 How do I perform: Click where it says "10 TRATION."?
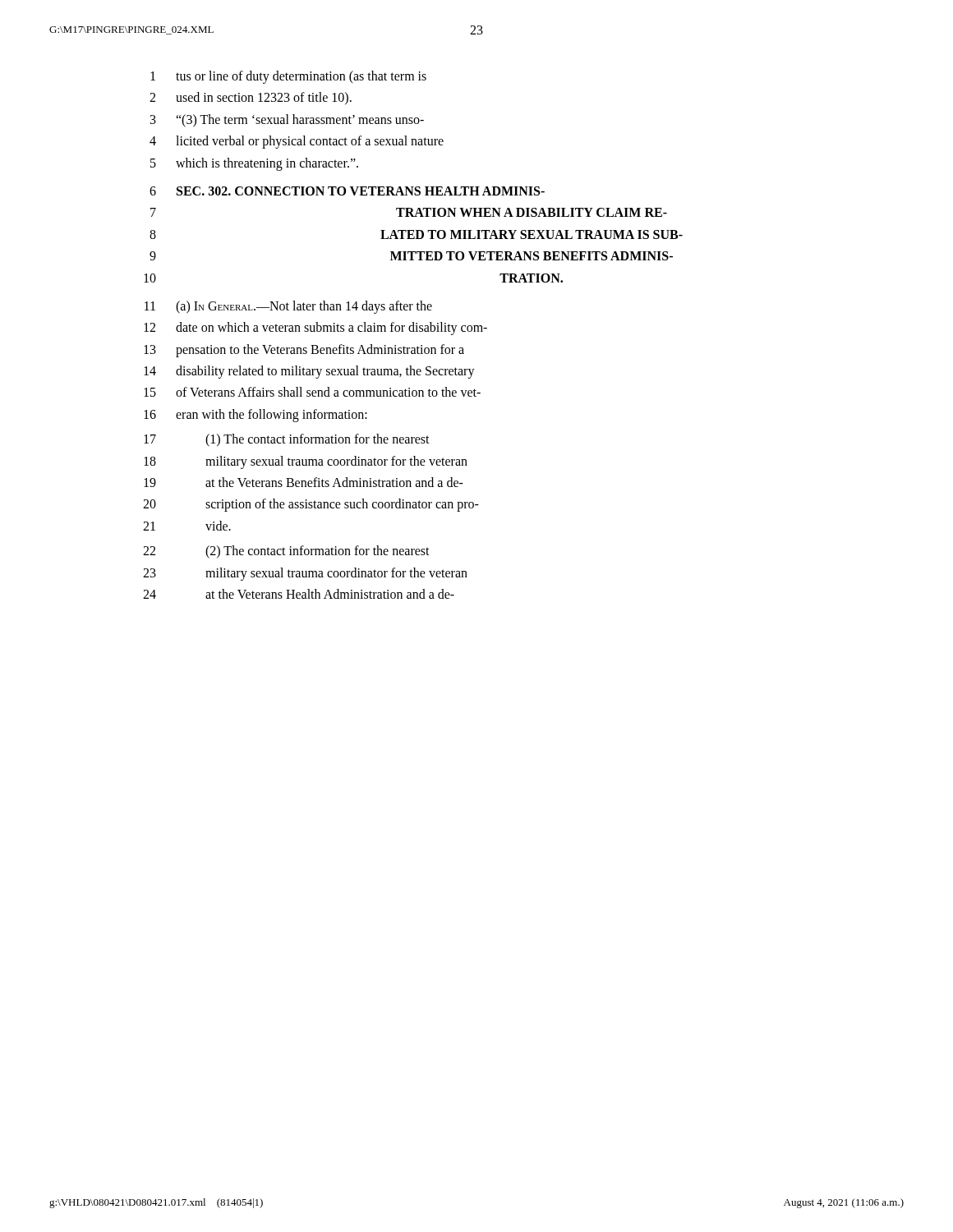point(497,278)
